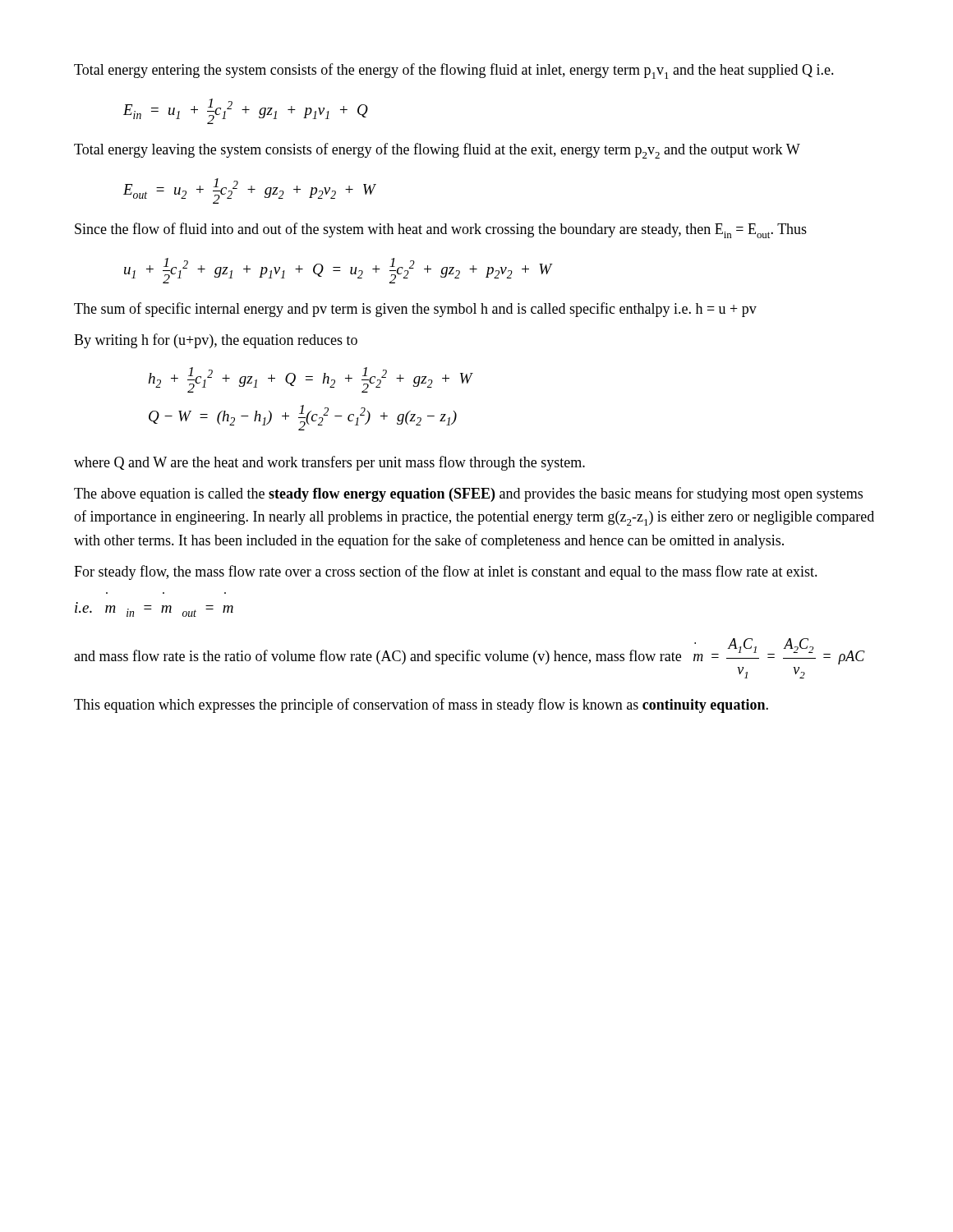
Task: Locate the text block that reads "where Q and"
Action: click(x=330, y=462)
